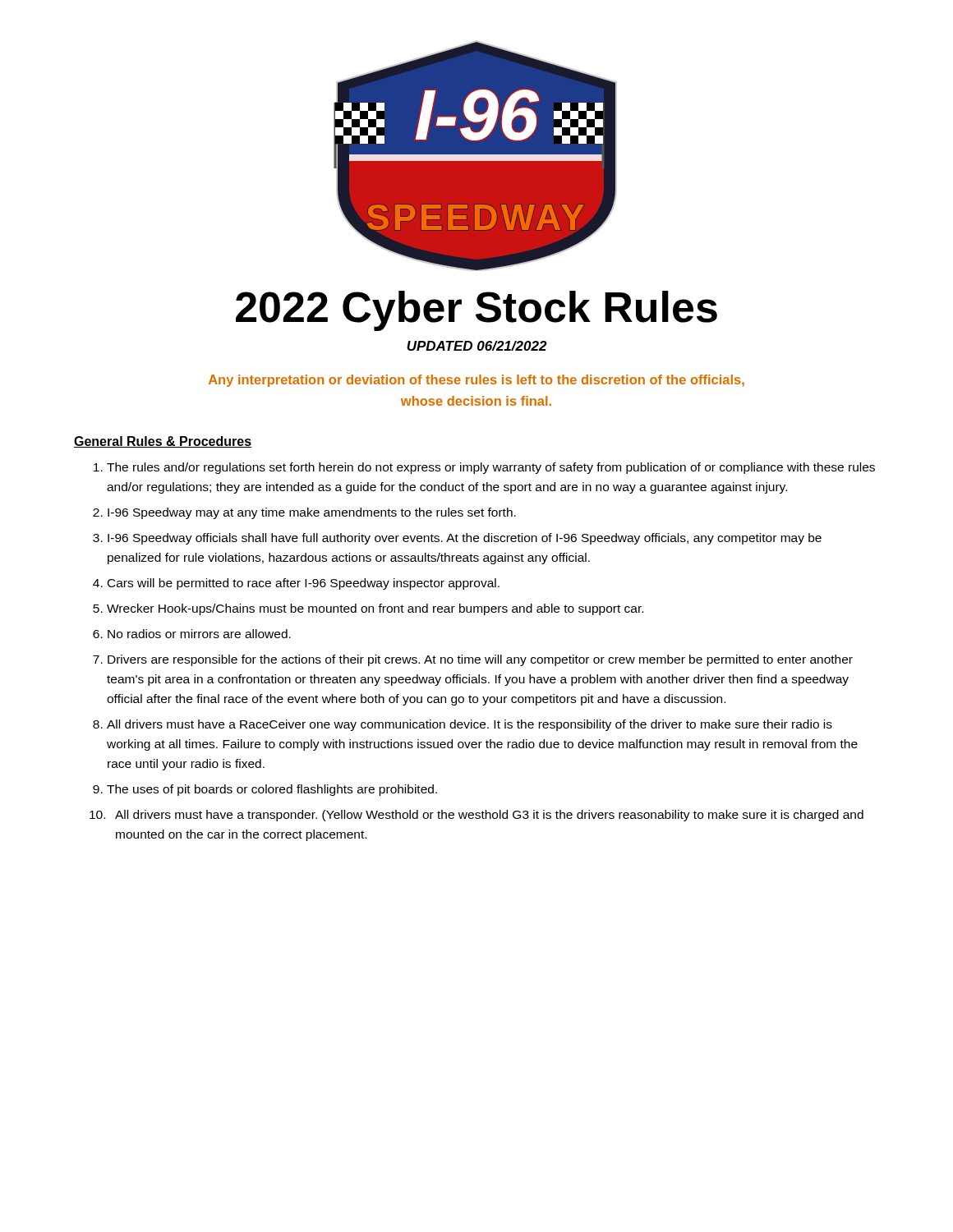Locate the text block starting "2022 Cyber Stock Rules"
Image resolution: width=953 pixels, height=1232 pixels.
point(476,307)
